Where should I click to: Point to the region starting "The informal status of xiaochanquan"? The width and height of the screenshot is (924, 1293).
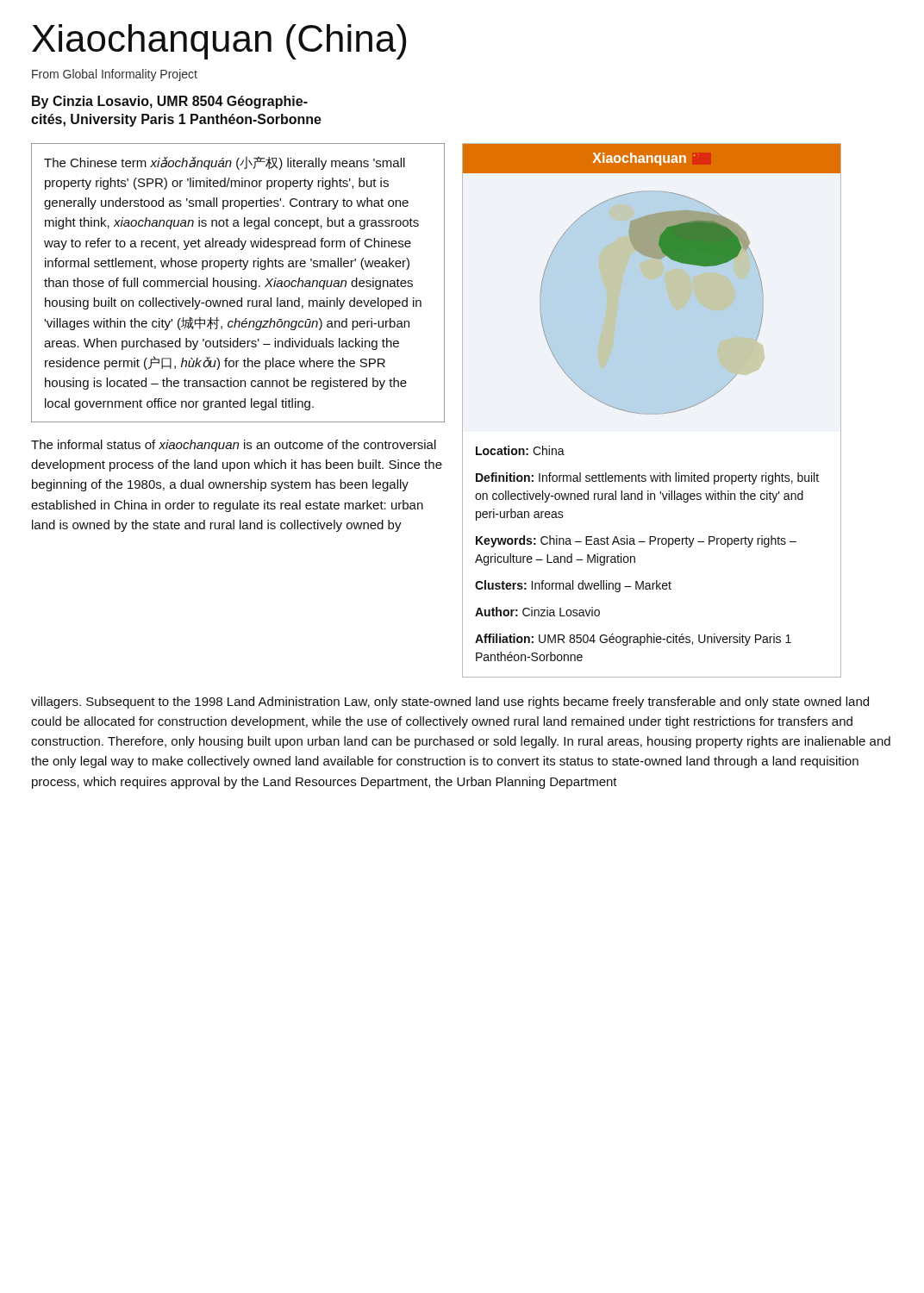coord(237,484)
